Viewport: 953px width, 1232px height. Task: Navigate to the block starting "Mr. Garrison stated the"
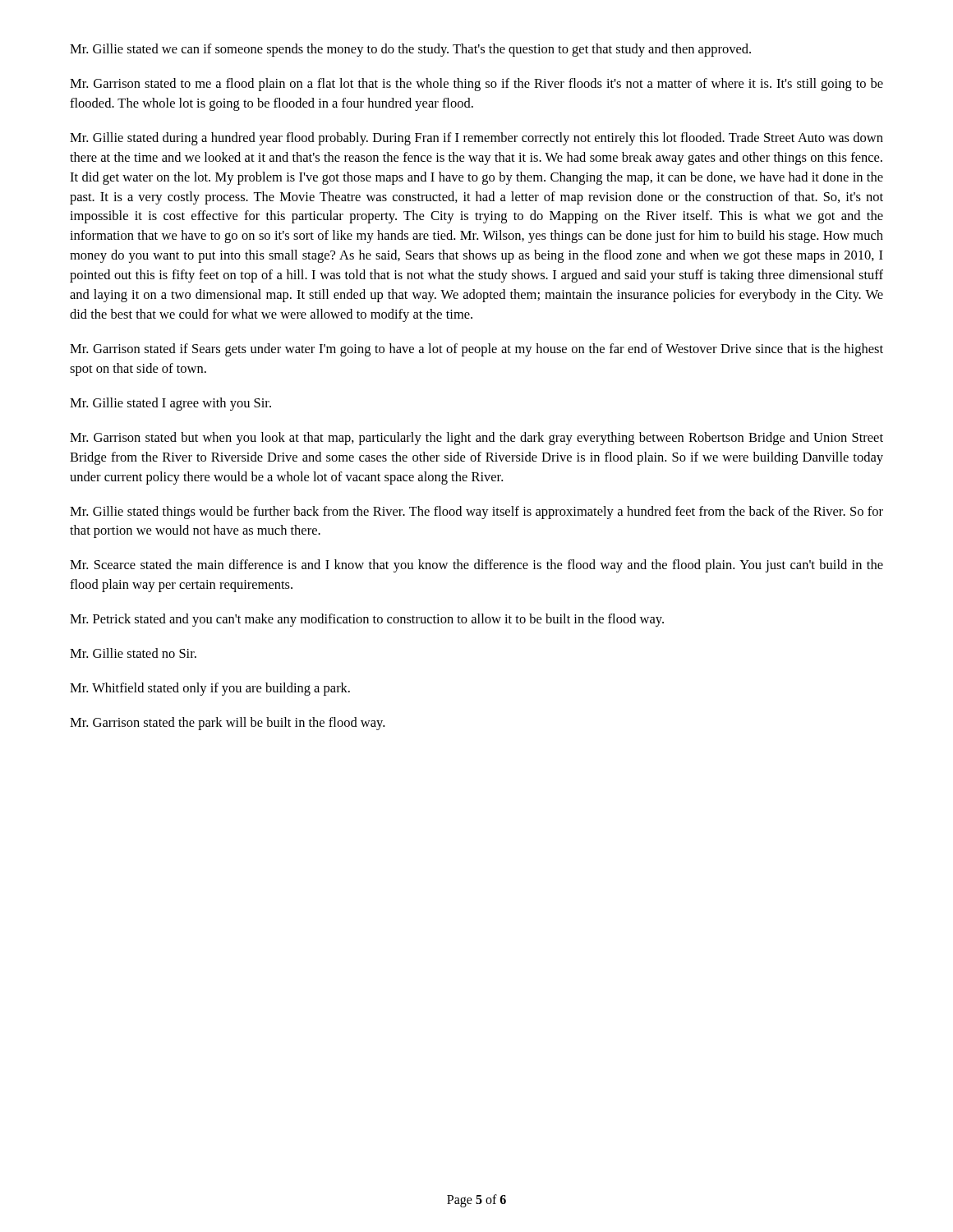[x=228, y=722]
